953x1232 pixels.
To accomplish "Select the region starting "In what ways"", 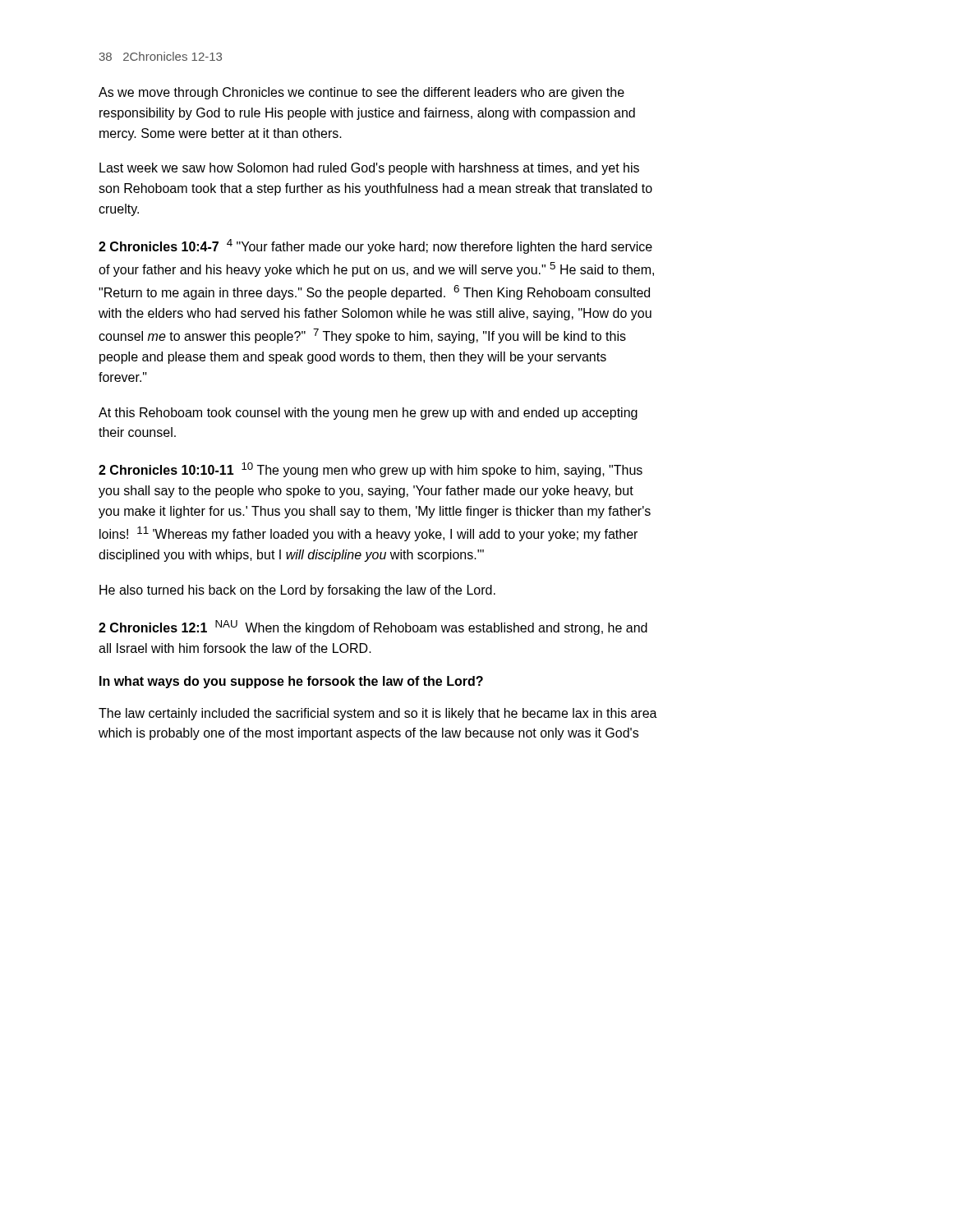I will click(291, 681).
